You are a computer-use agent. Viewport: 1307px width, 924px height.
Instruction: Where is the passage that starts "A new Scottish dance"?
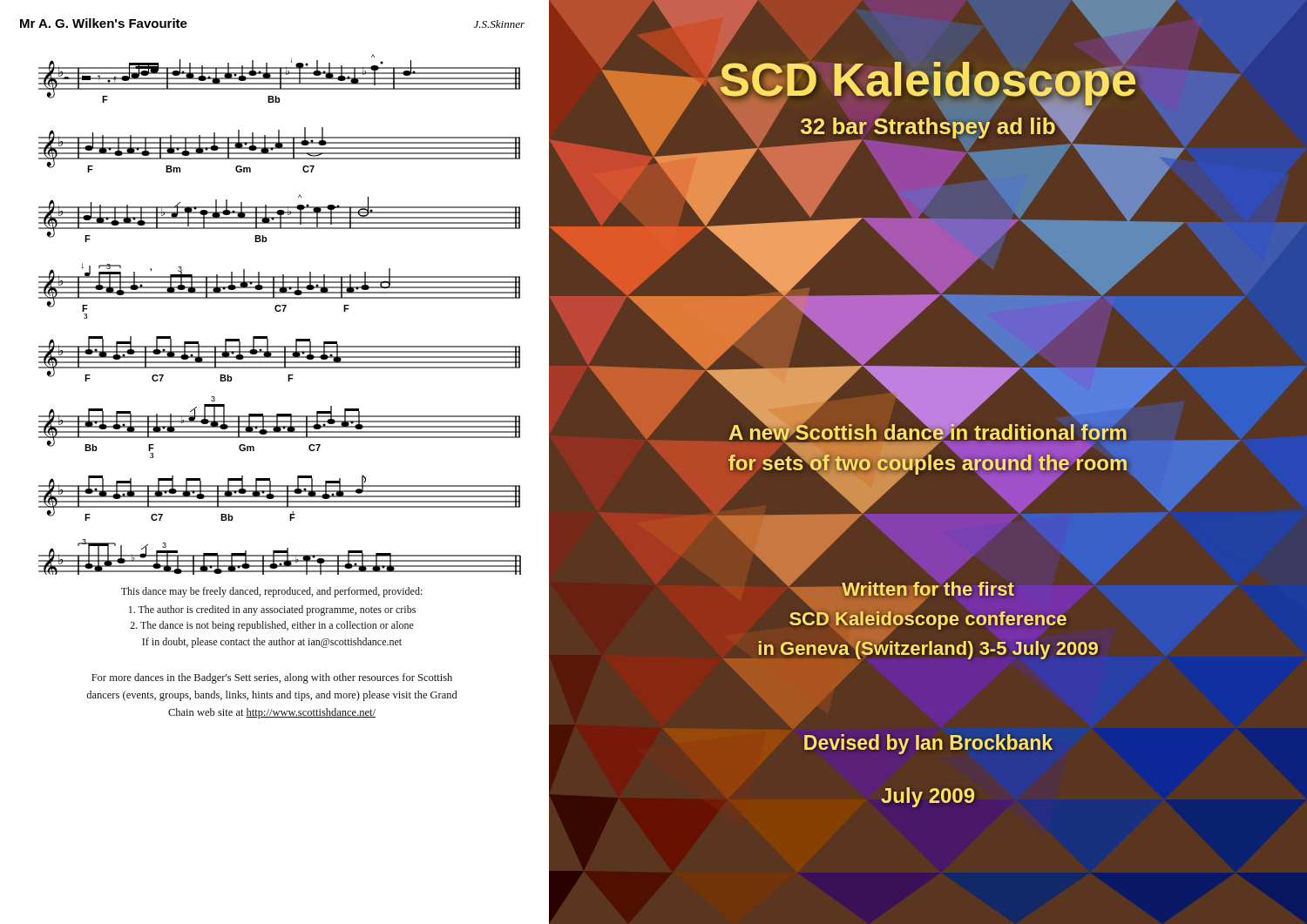[x=928, y=448]
